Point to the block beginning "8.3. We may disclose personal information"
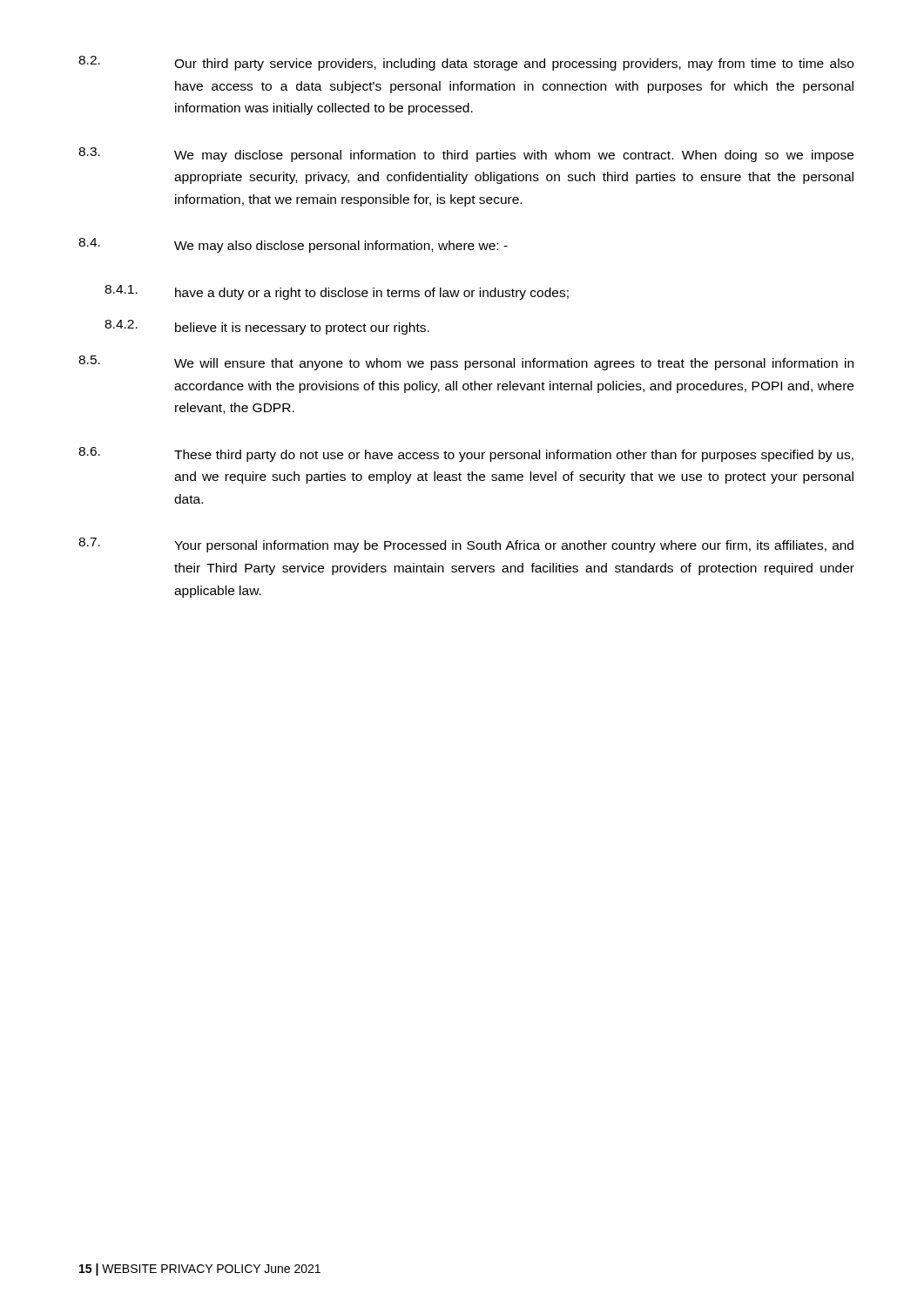The image size is (924, 1307). [466, 177]
